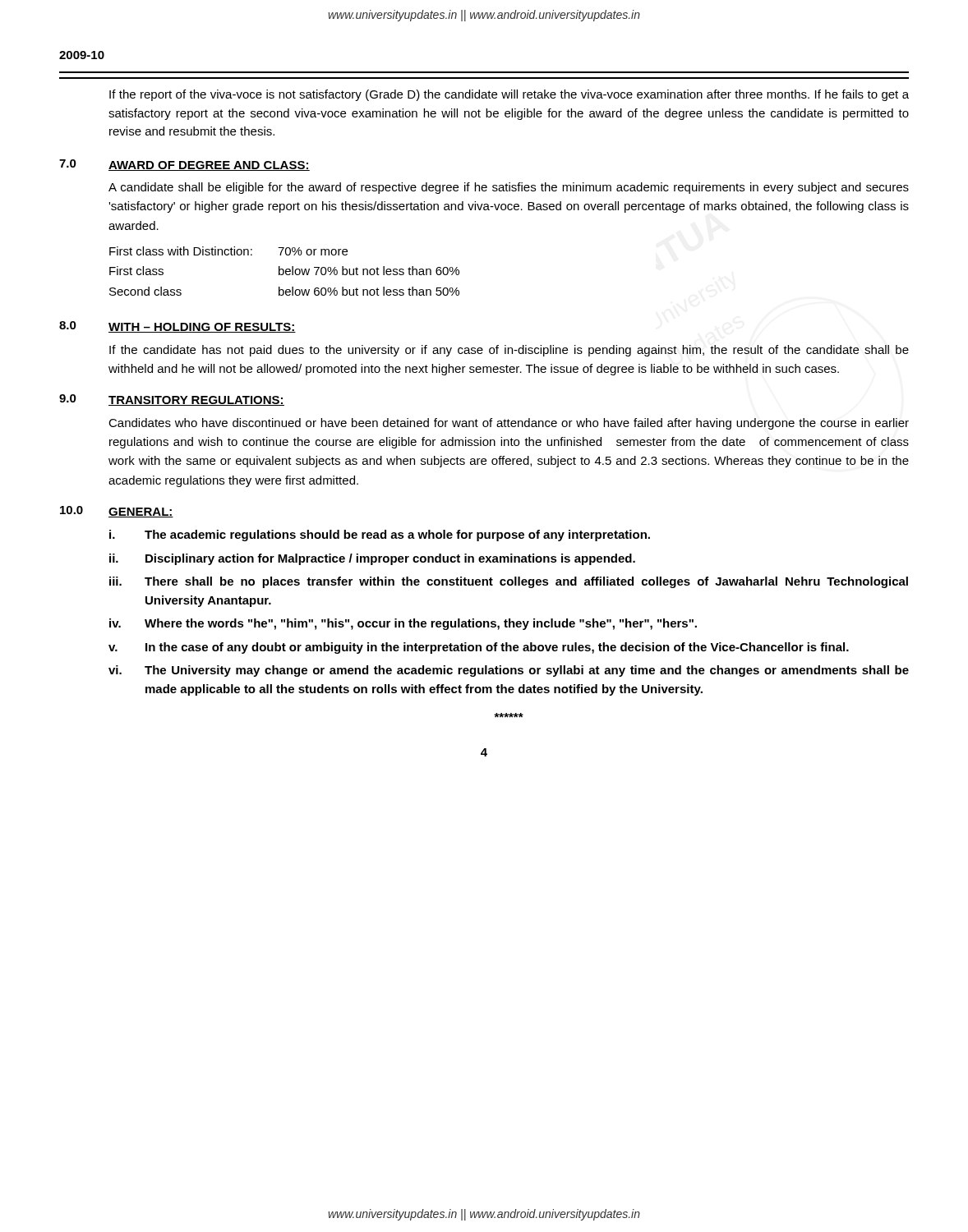The image size is (968, 1232).
Task: Find the block starting "v. In the case of any doubt or"
Action: click(x=509, y=647)
